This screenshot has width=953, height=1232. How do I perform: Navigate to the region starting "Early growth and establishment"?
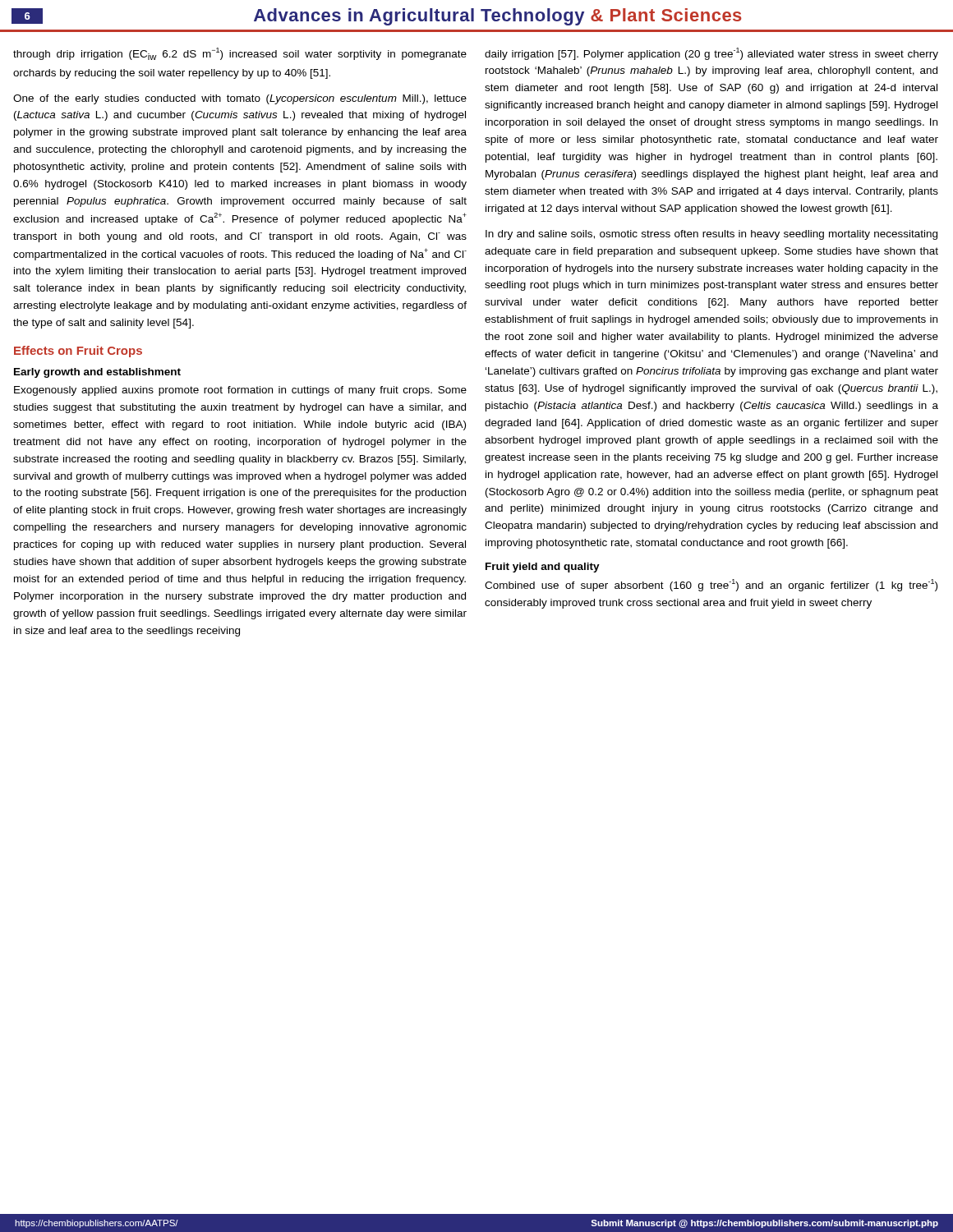[97, 372]
